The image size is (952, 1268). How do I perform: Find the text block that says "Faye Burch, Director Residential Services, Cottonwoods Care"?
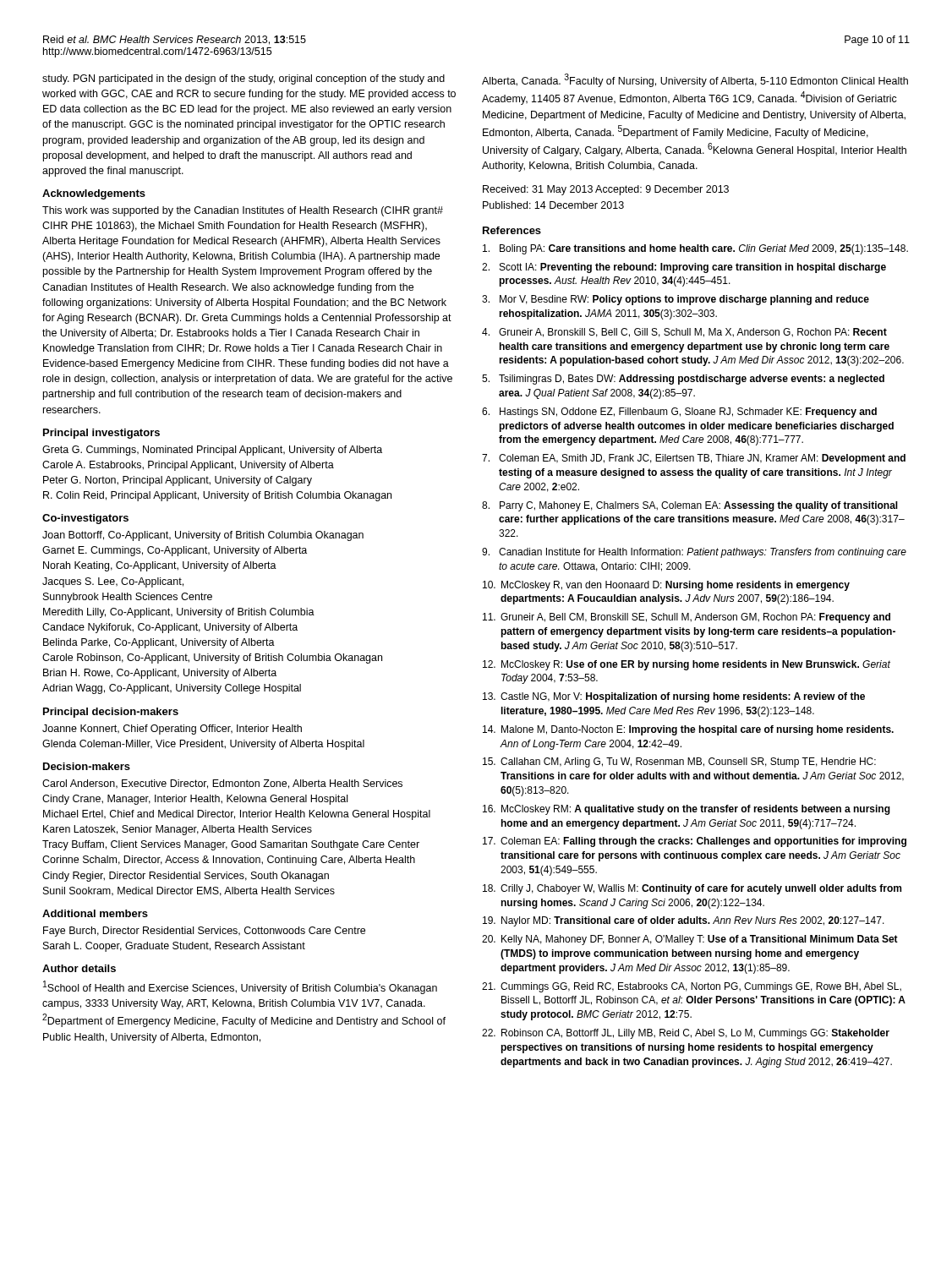point(204,938)
